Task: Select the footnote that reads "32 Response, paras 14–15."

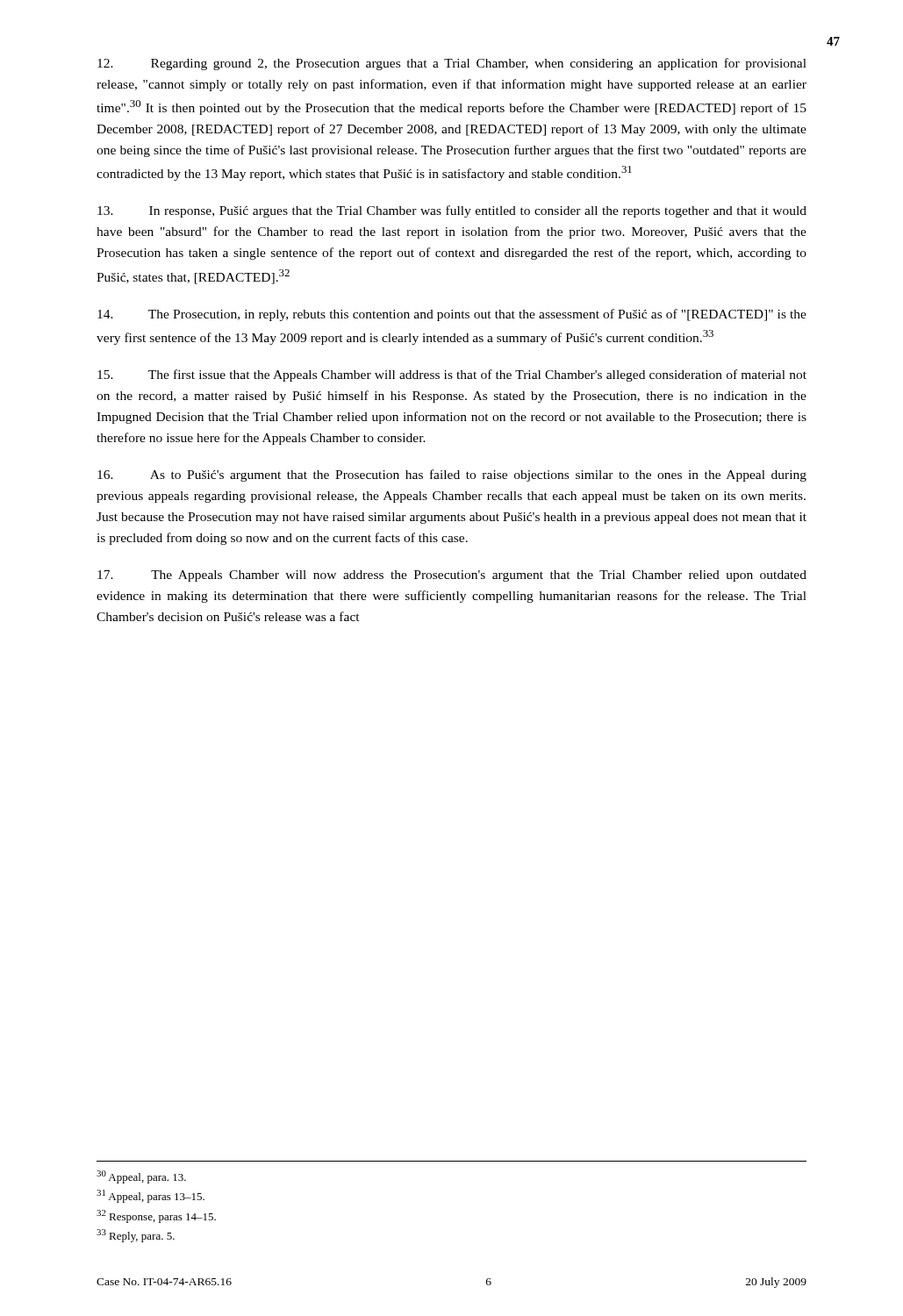Action: tap(157, 1215)
